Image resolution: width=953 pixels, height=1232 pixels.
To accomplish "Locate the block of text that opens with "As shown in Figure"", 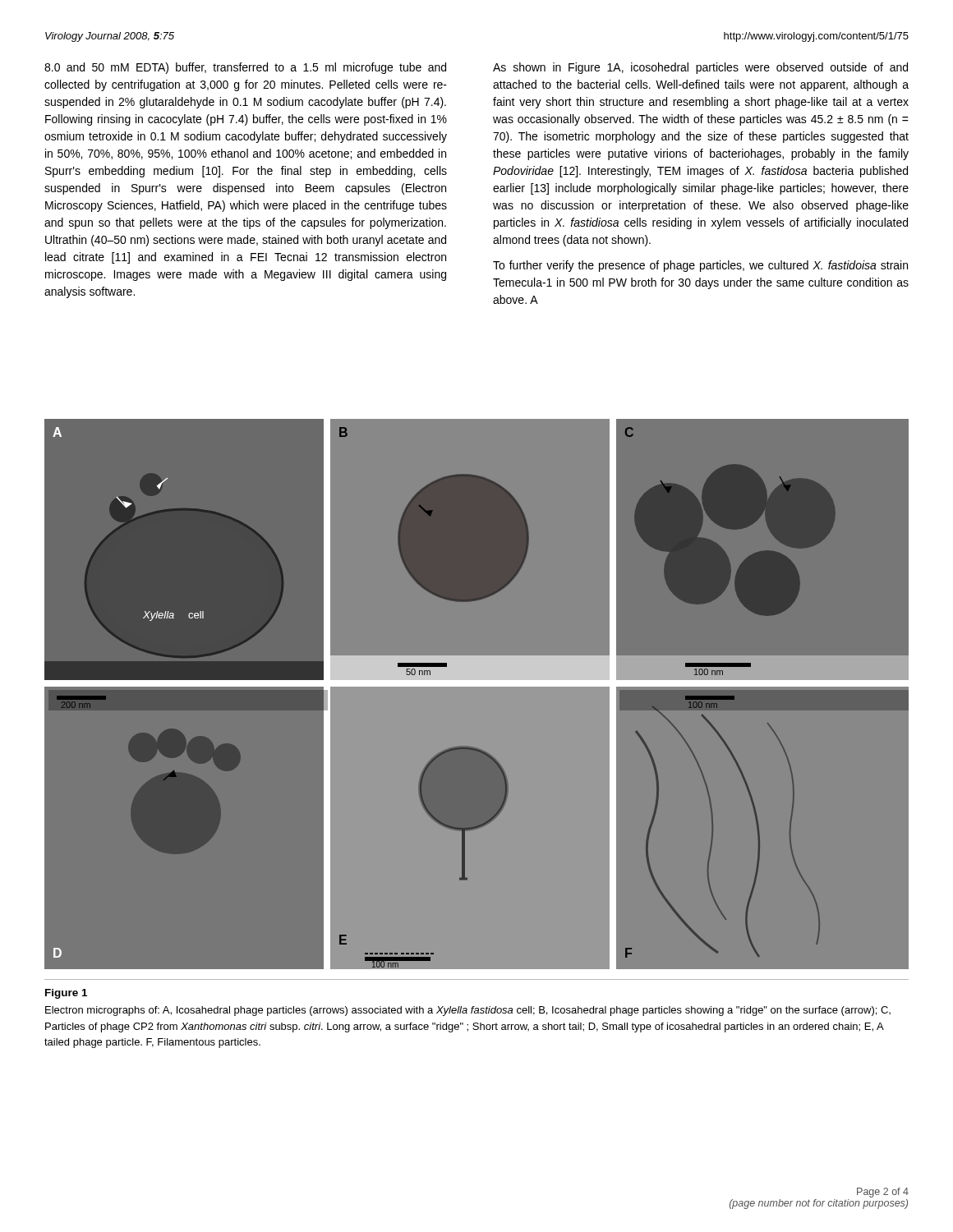I will point(701,184).
